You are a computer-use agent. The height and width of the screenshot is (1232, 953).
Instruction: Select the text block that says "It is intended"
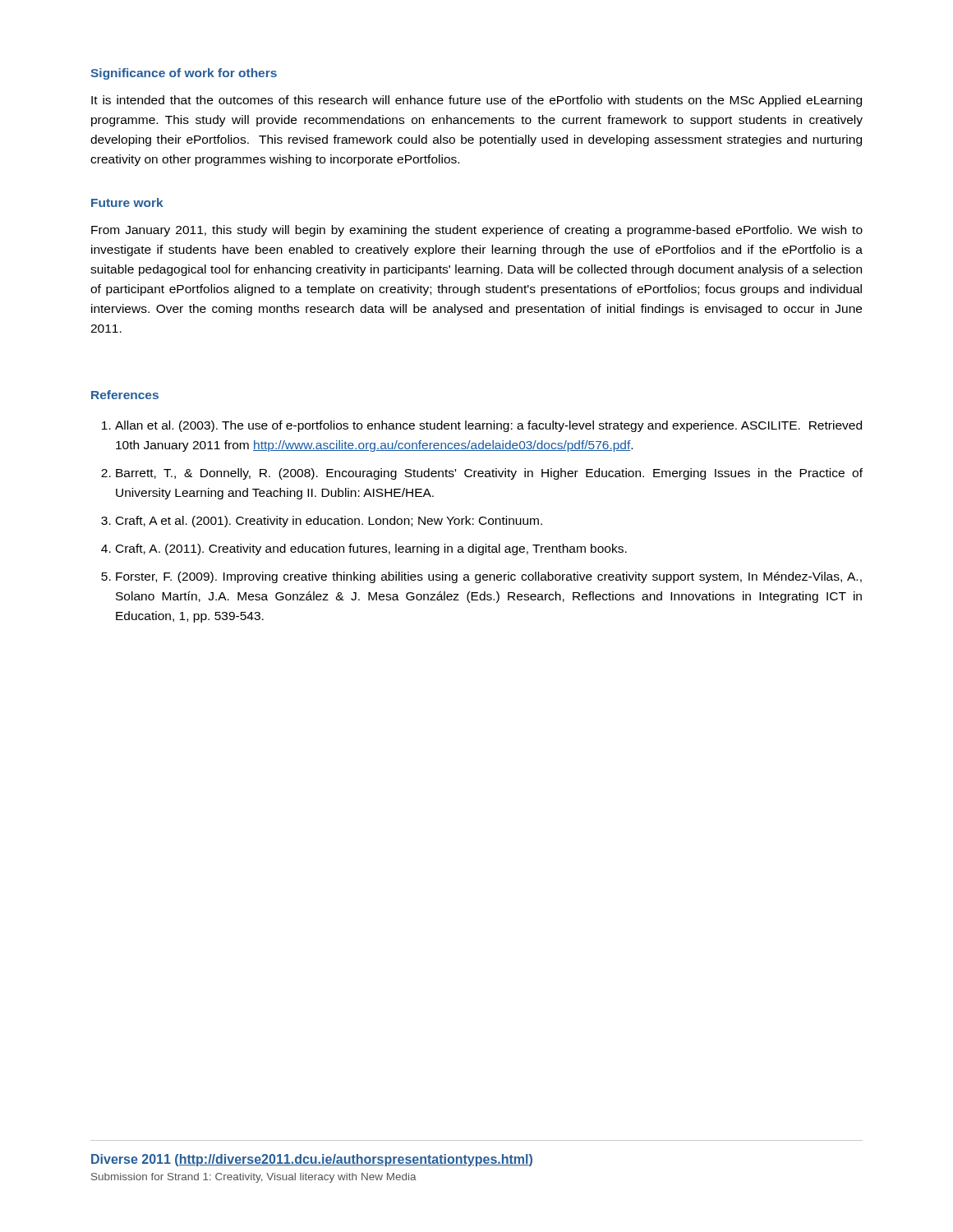point(476,129)
